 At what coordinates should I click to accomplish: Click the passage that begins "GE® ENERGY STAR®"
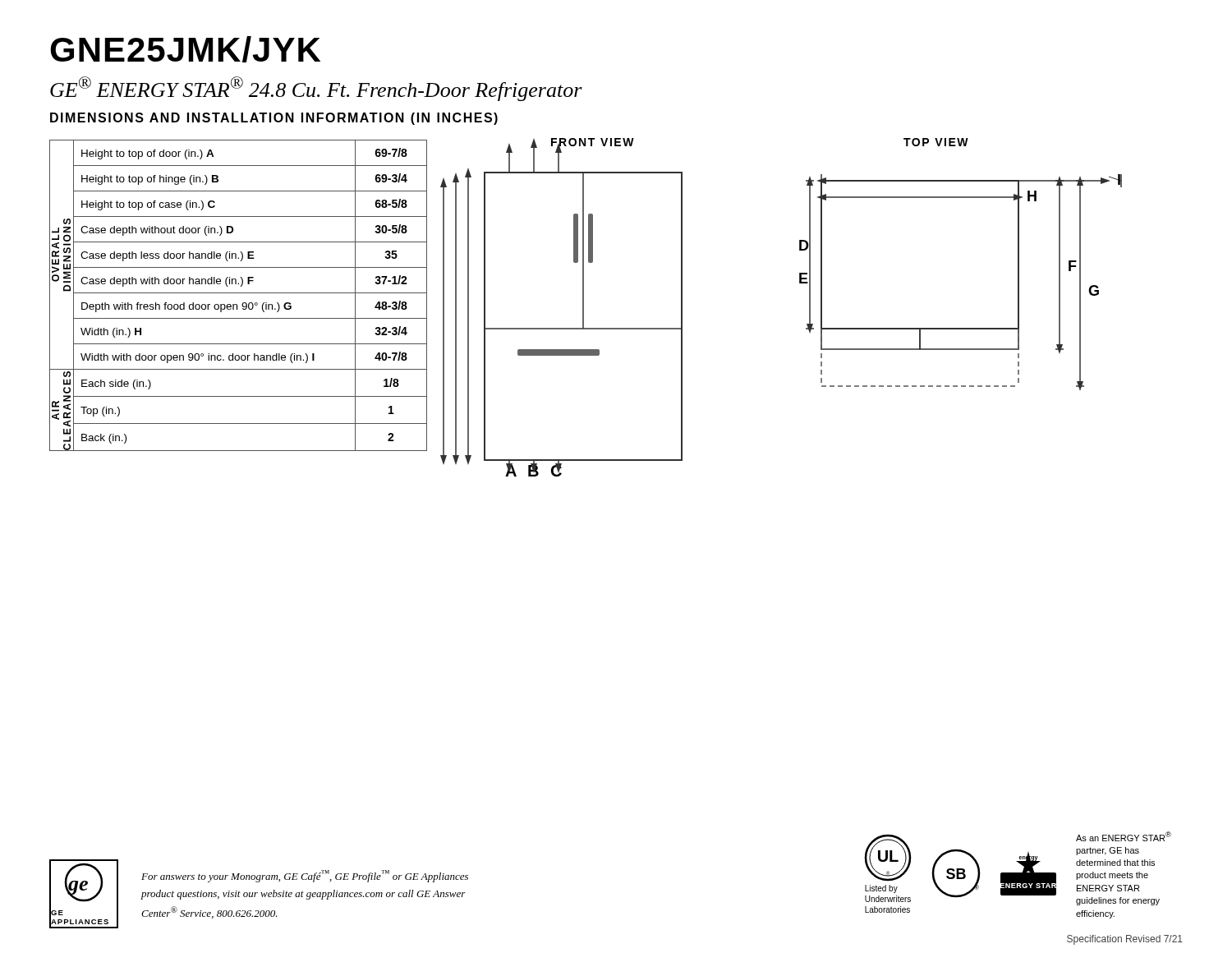coord(316,88)
